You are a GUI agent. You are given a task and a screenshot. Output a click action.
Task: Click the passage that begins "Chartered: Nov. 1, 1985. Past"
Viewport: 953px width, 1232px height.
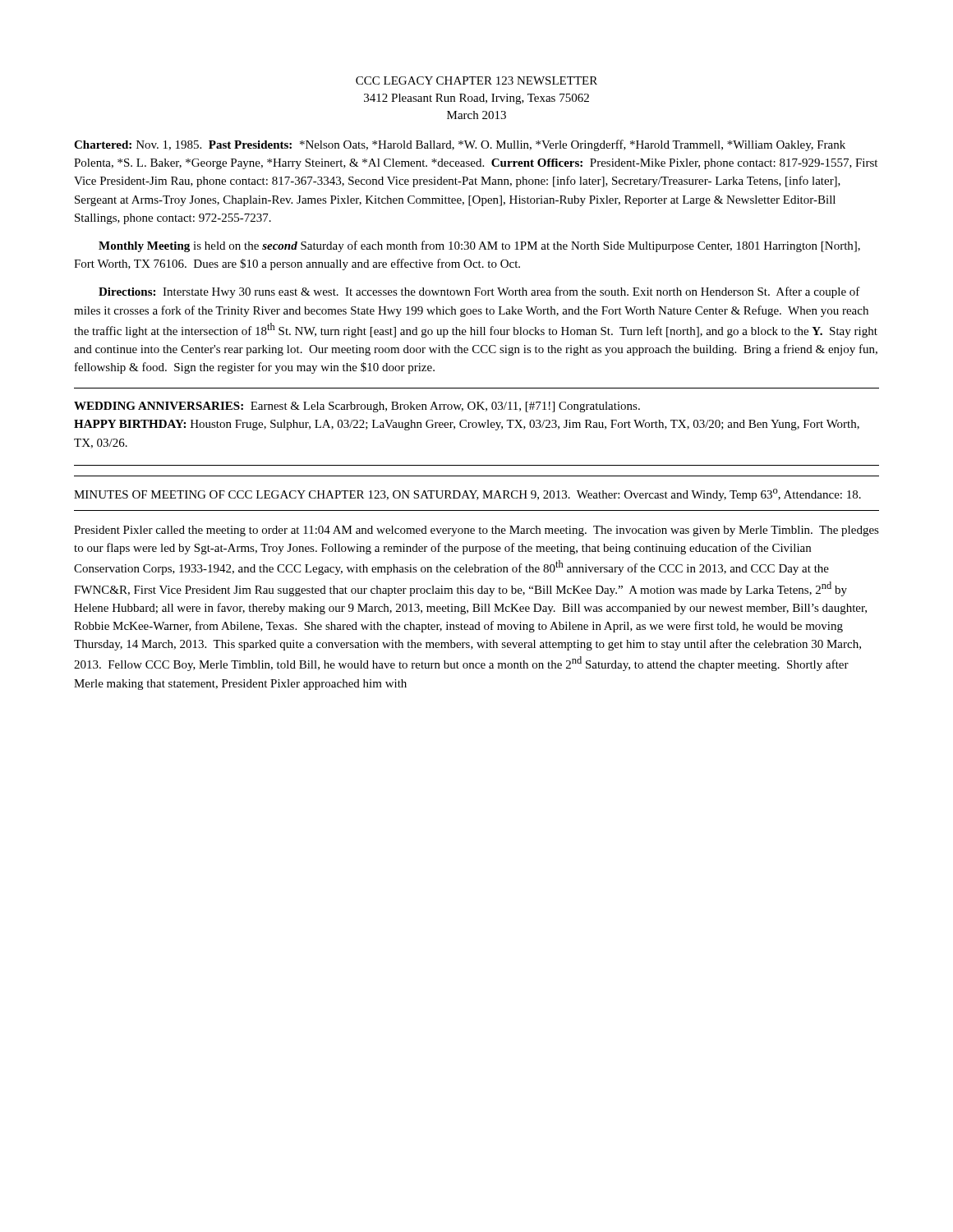pyautogui.click(x=476, y=181)
